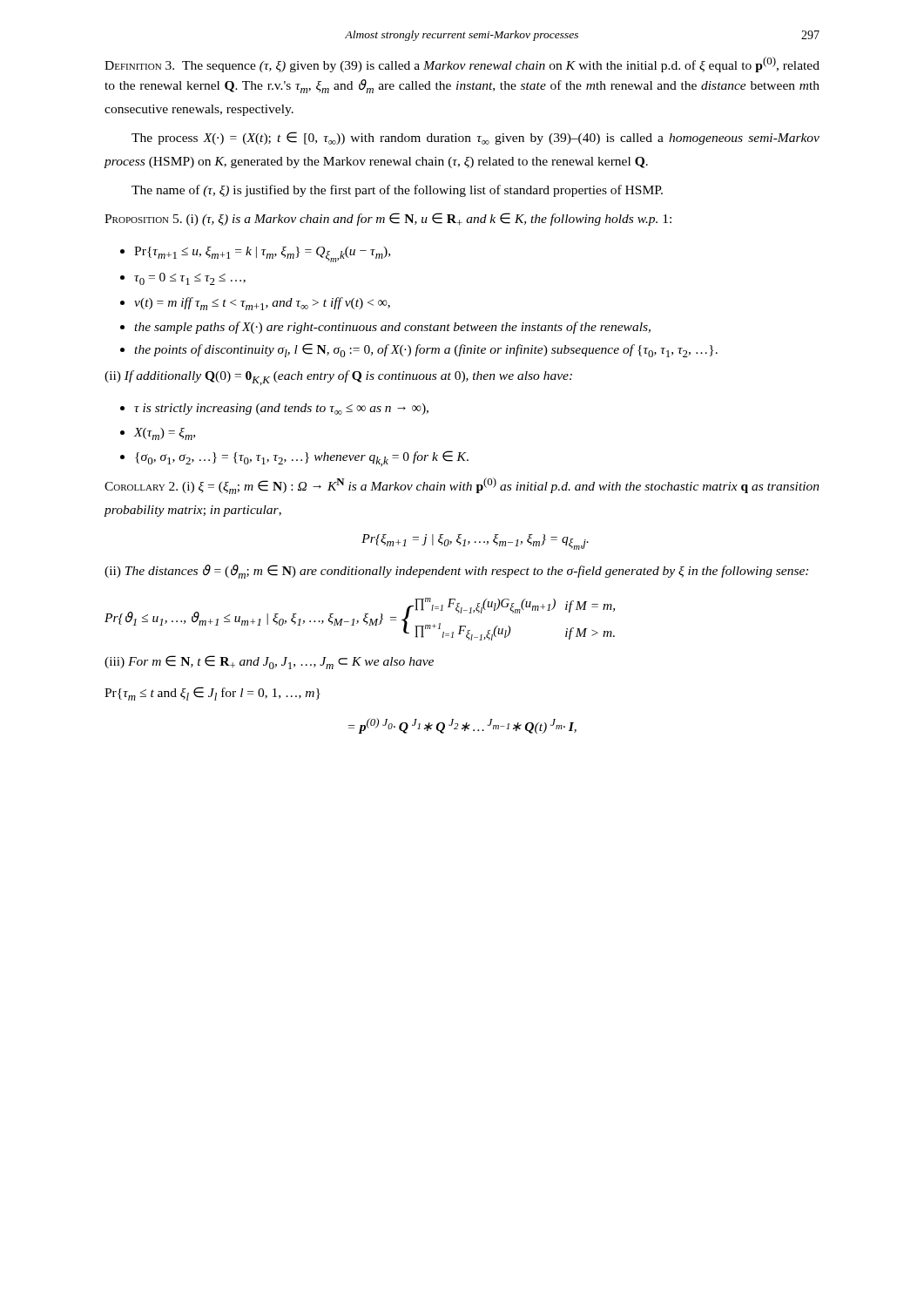
Task: Locate the block of text that opens with "(ii) The distances ϑ = (ϑm; m ∈"
Action: tap(457, 572)
